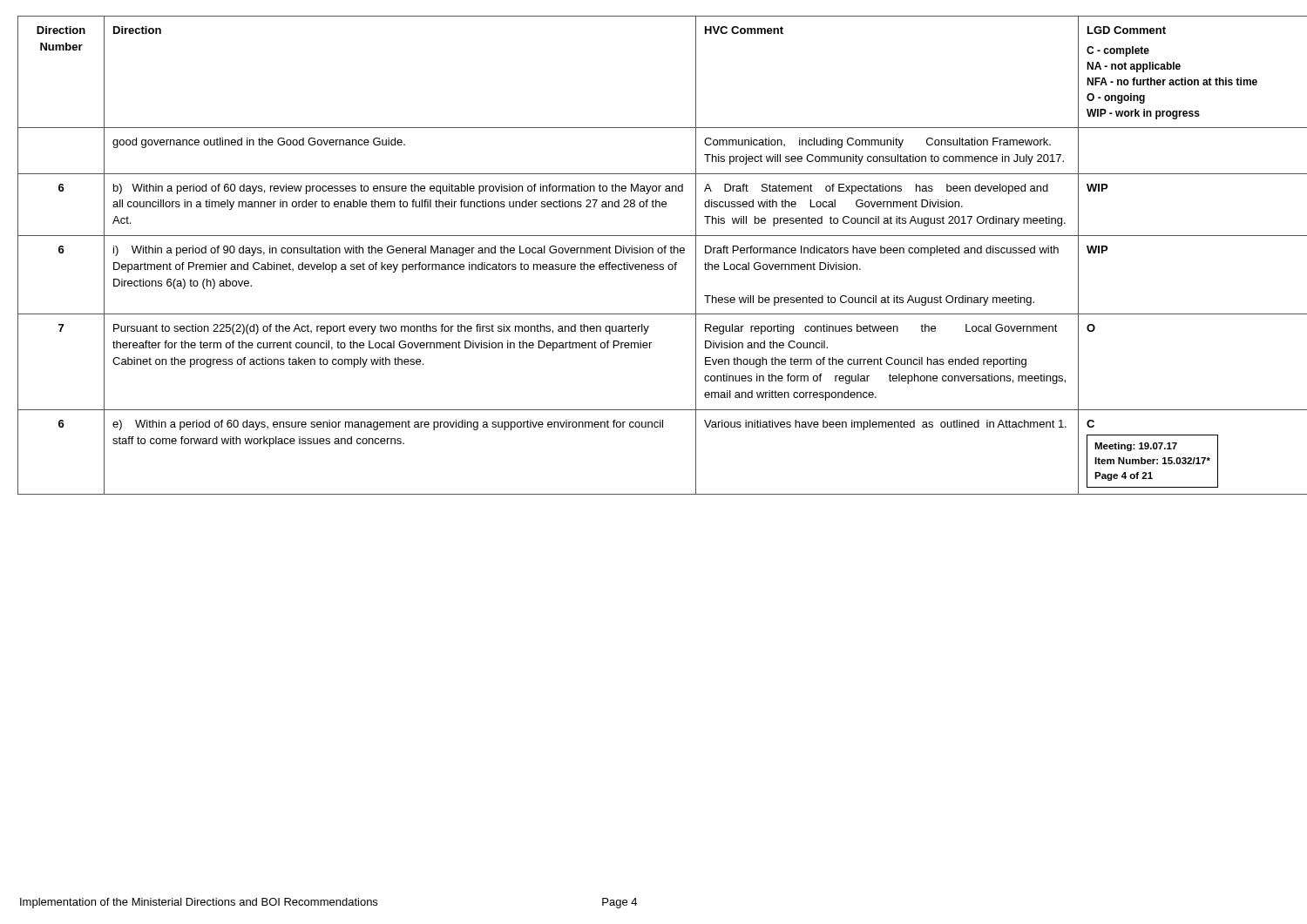The image size is (1307, 924).
Task: Find the table that mentions "Direction Number"
Action: click(654, 255)
